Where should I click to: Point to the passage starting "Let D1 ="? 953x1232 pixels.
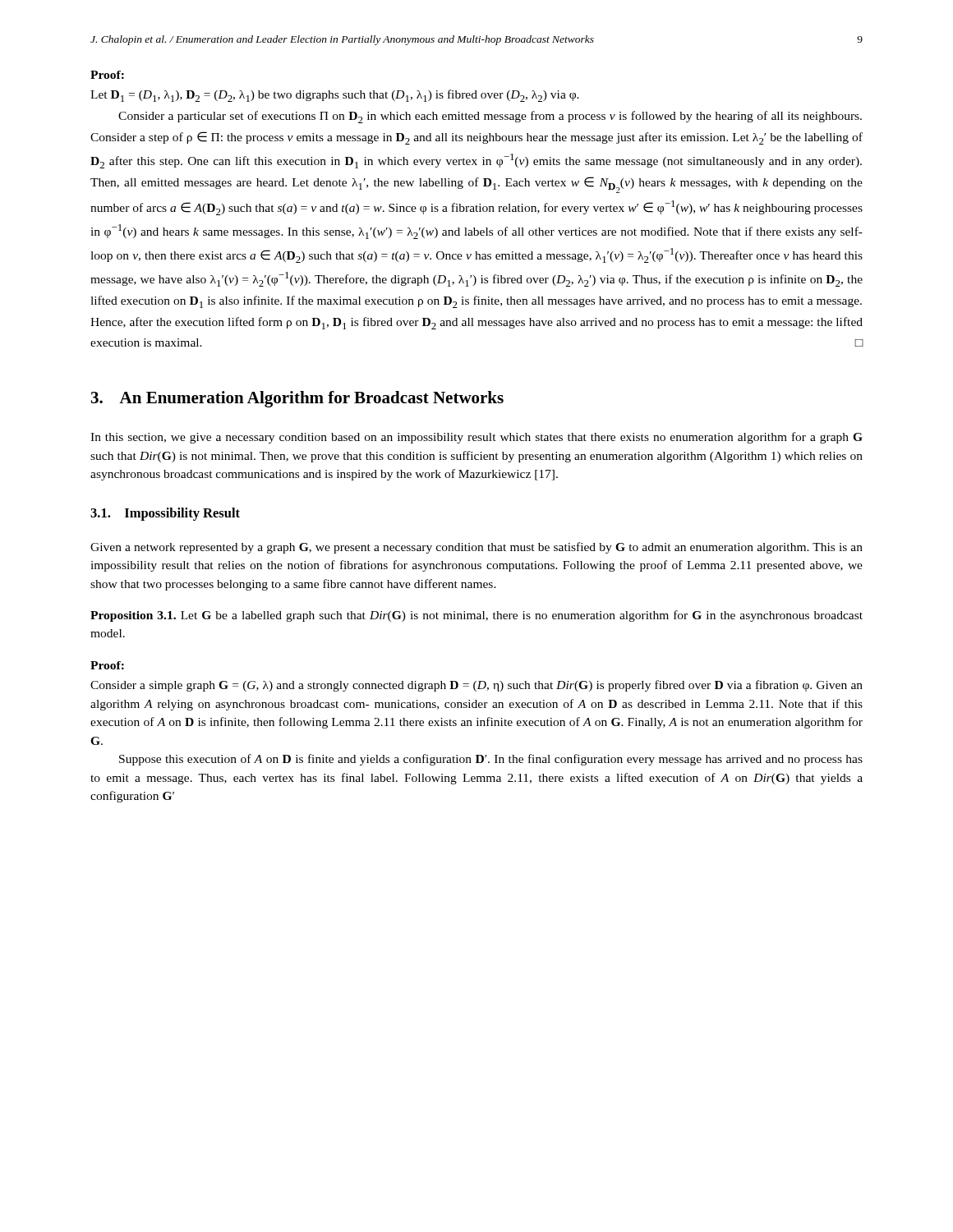[335, 96]
